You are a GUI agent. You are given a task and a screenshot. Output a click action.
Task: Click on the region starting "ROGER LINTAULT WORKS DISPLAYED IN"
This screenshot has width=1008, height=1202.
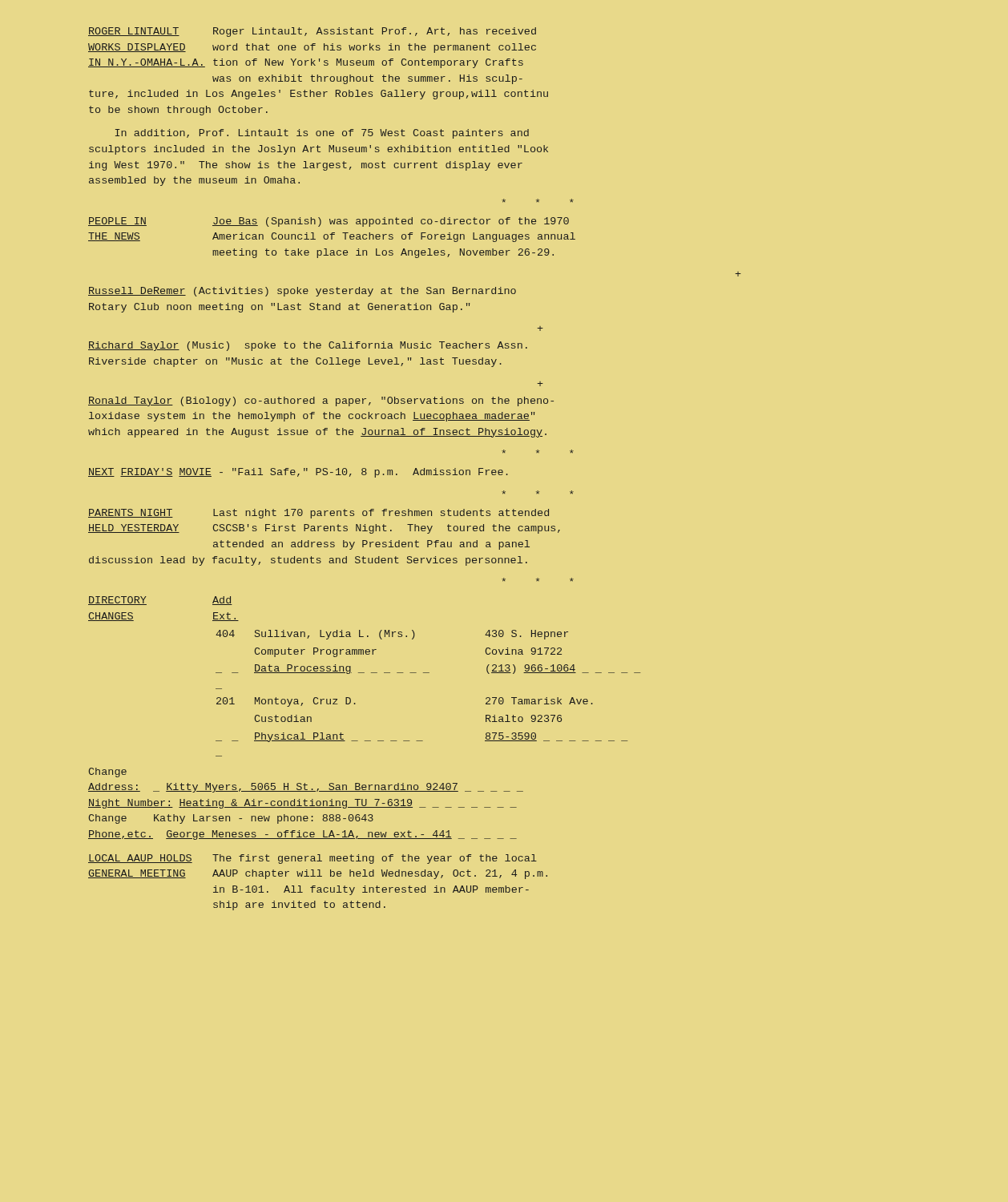click(318, 71)
